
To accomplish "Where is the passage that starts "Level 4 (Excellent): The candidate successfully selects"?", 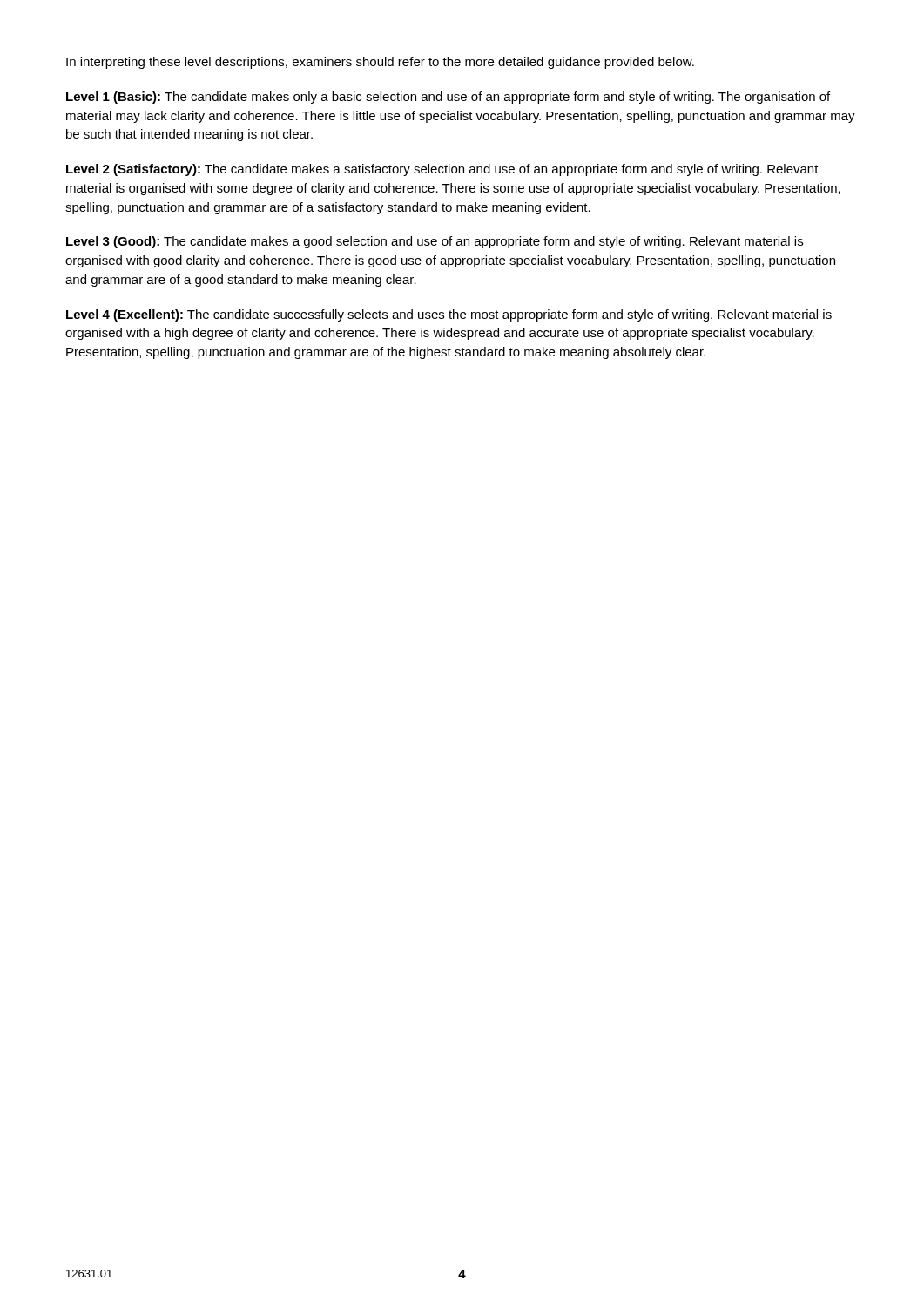I will tap(449, 333).
